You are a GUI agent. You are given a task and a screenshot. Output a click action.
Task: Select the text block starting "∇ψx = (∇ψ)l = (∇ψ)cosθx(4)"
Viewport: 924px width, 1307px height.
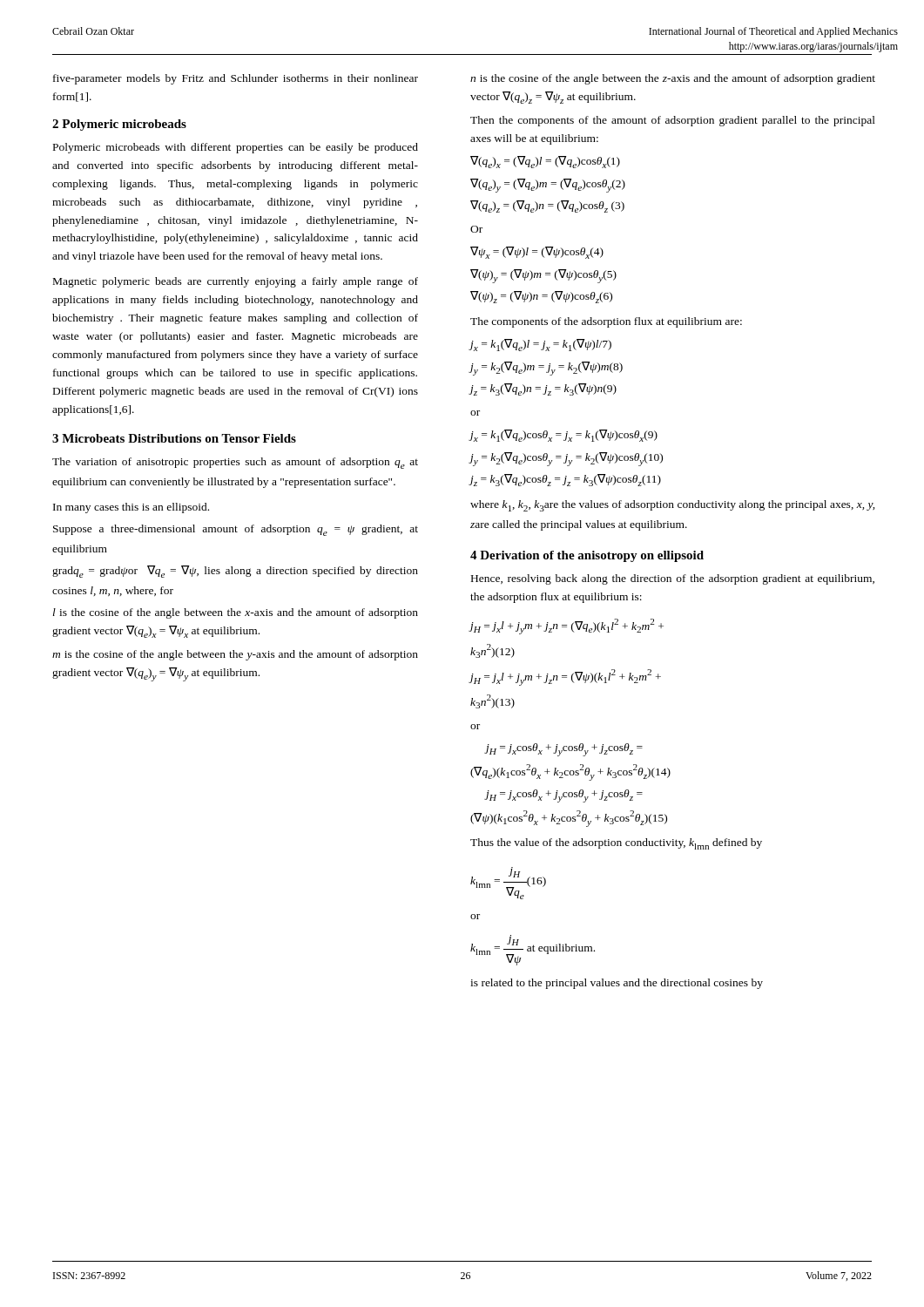click(537, 252)
